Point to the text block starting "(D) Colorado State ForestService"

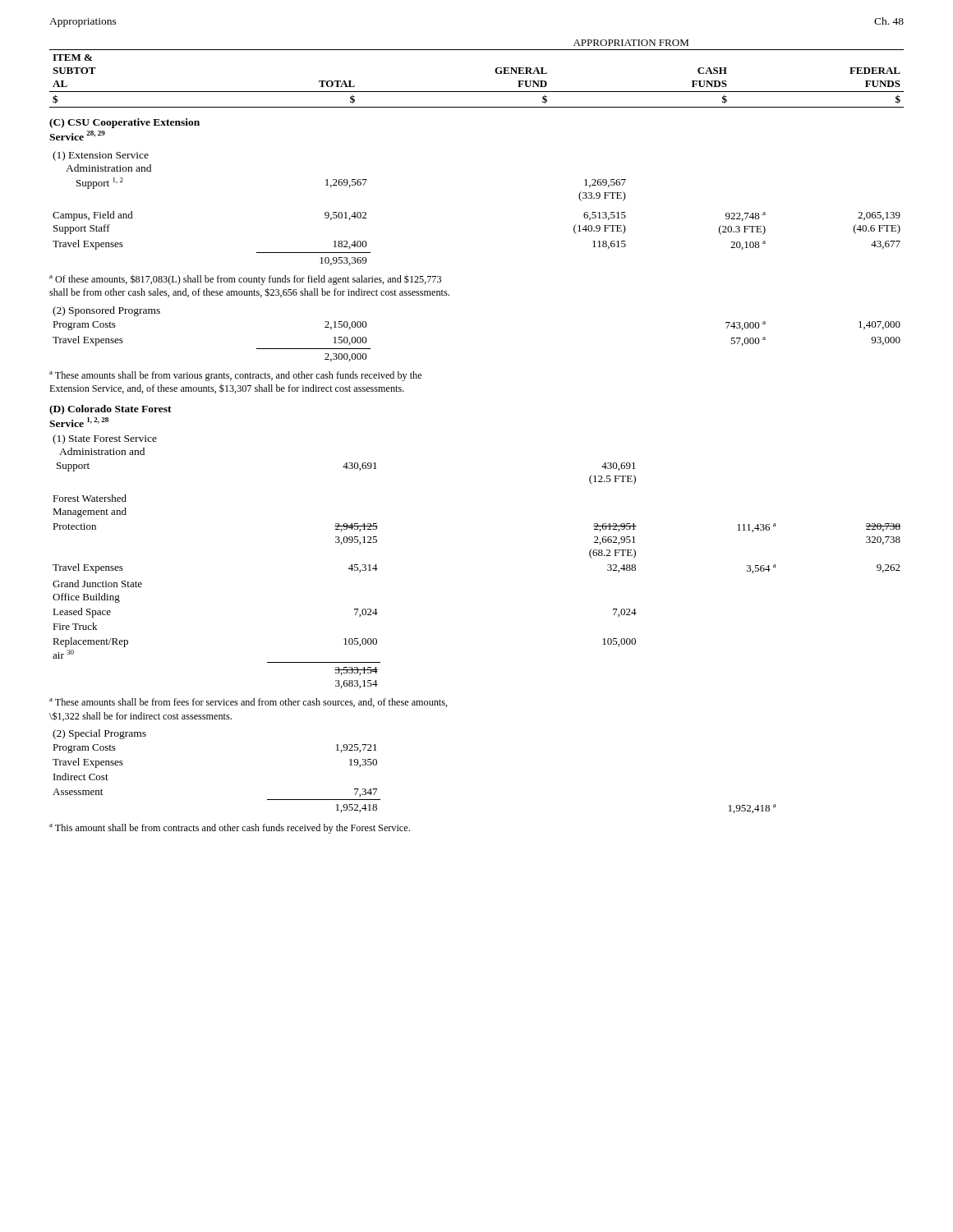tap(110, 416)
